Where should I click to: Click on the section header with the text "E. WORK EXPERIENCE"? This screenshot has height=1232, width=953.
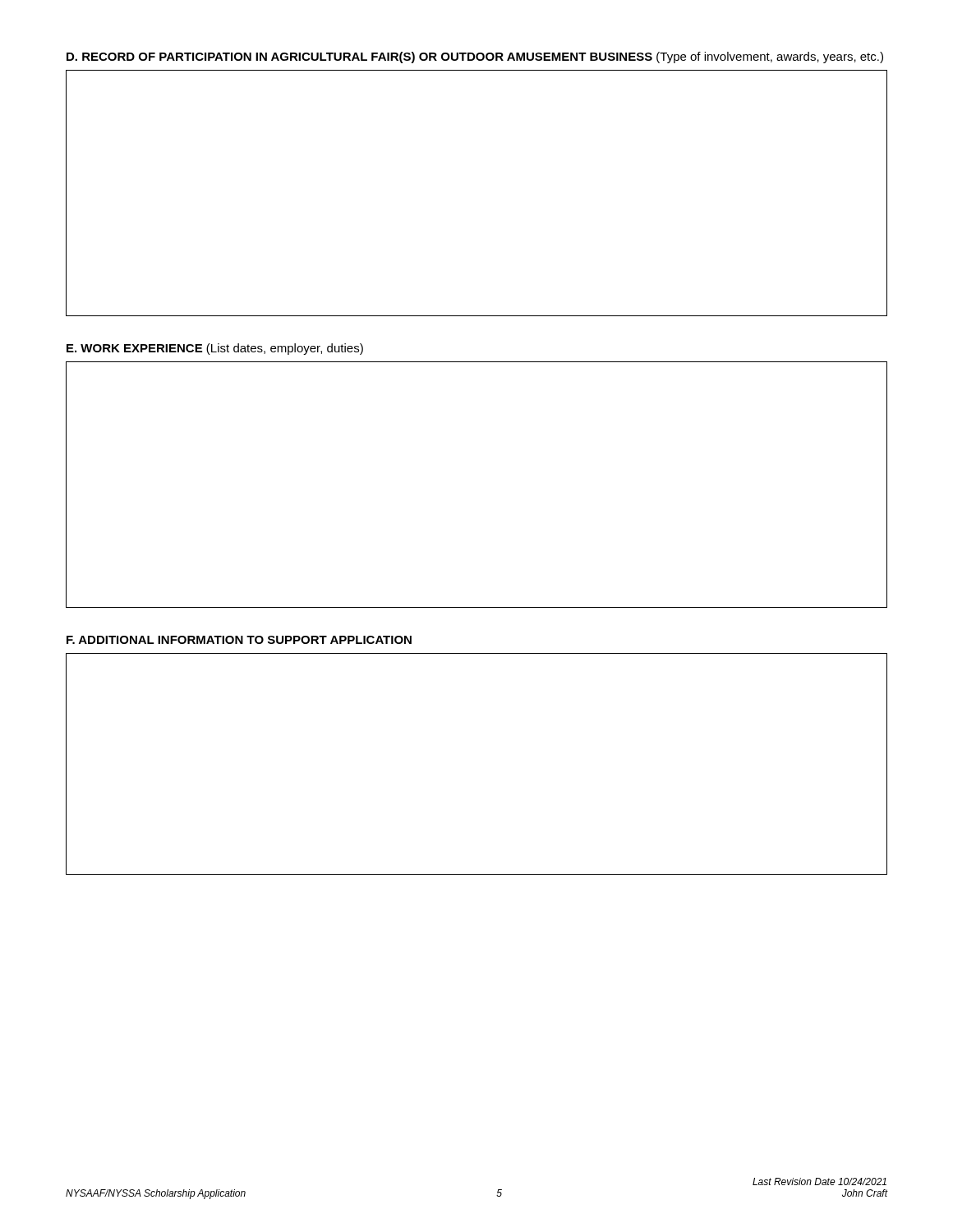(x=215, y=348)
